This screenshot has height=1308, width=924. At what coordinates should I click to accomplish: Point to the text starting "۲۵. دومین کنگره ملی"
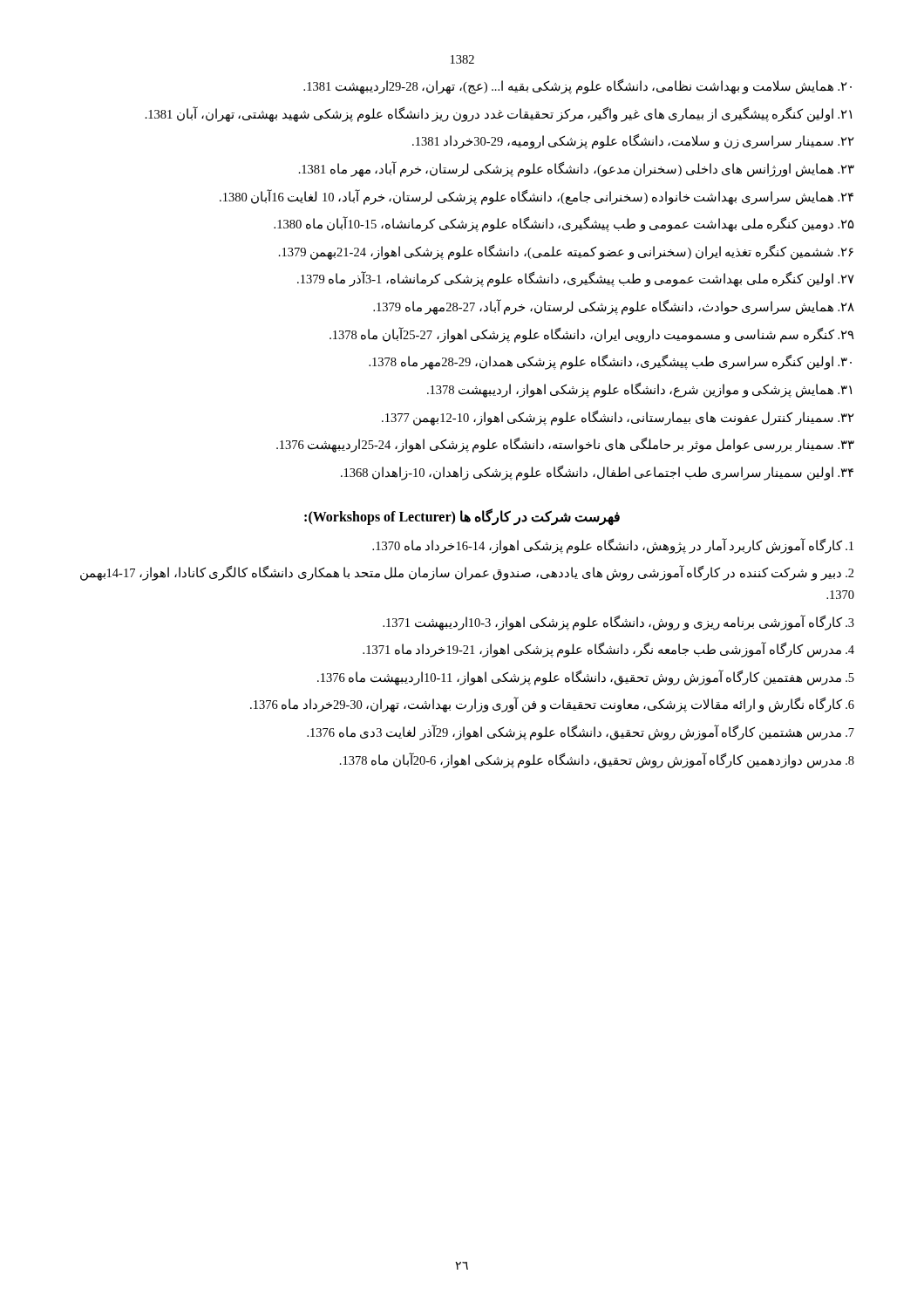click(x=564, y=224)
